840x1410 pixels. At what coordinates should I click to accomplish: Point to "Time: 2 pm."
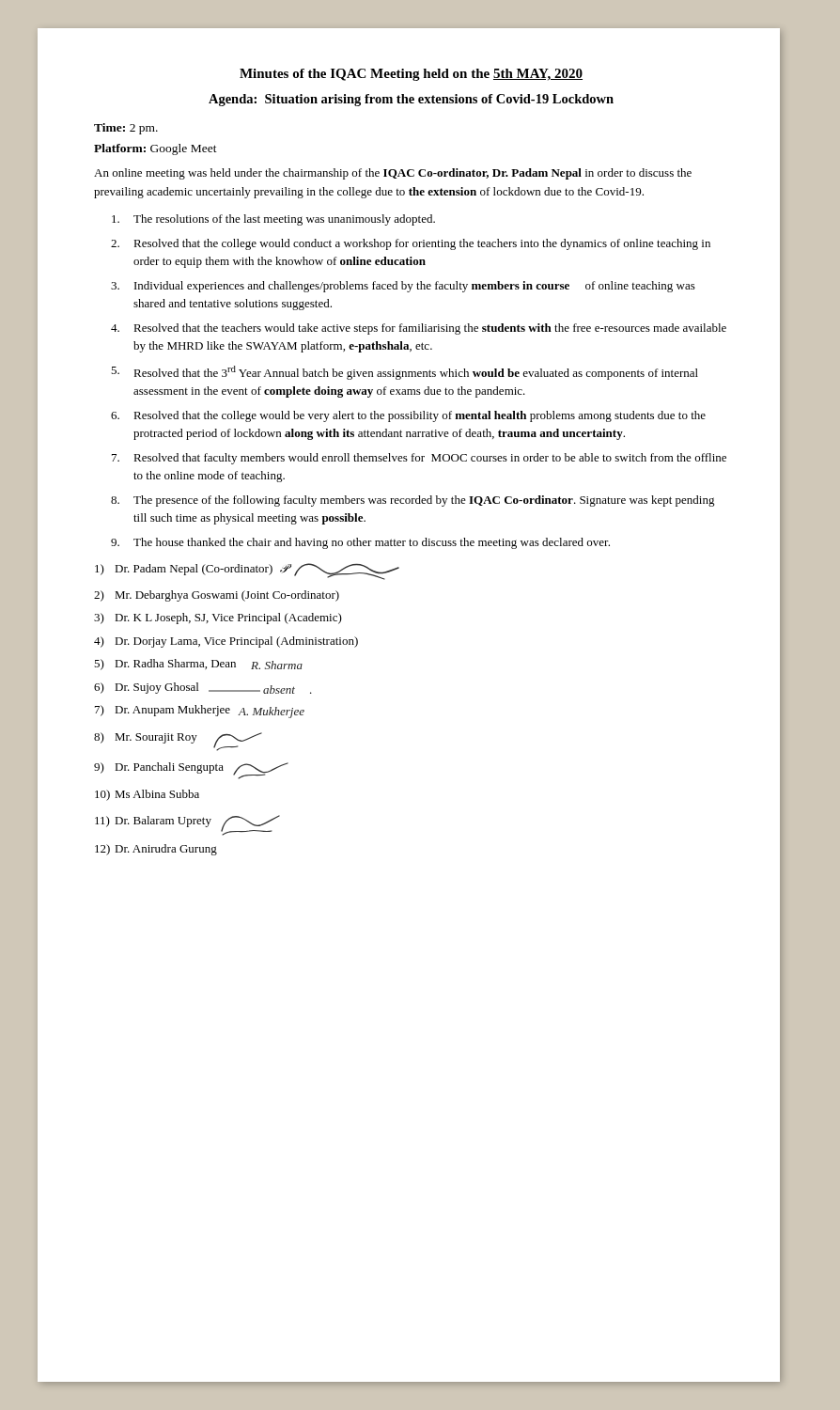click(126, 127)
